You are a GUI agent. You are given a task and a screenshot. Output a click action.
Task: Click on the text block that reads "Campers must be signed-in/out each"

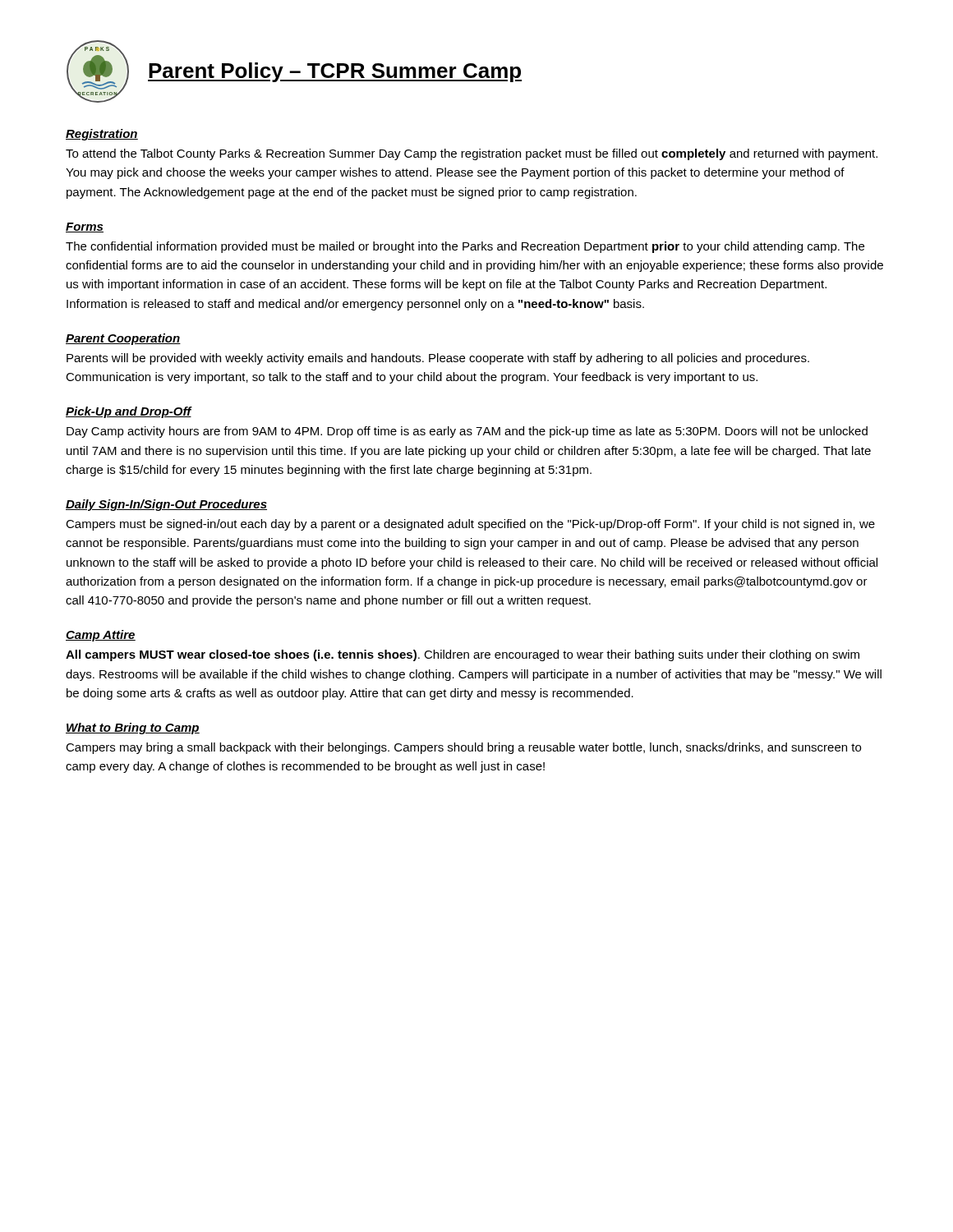point(472,562)
